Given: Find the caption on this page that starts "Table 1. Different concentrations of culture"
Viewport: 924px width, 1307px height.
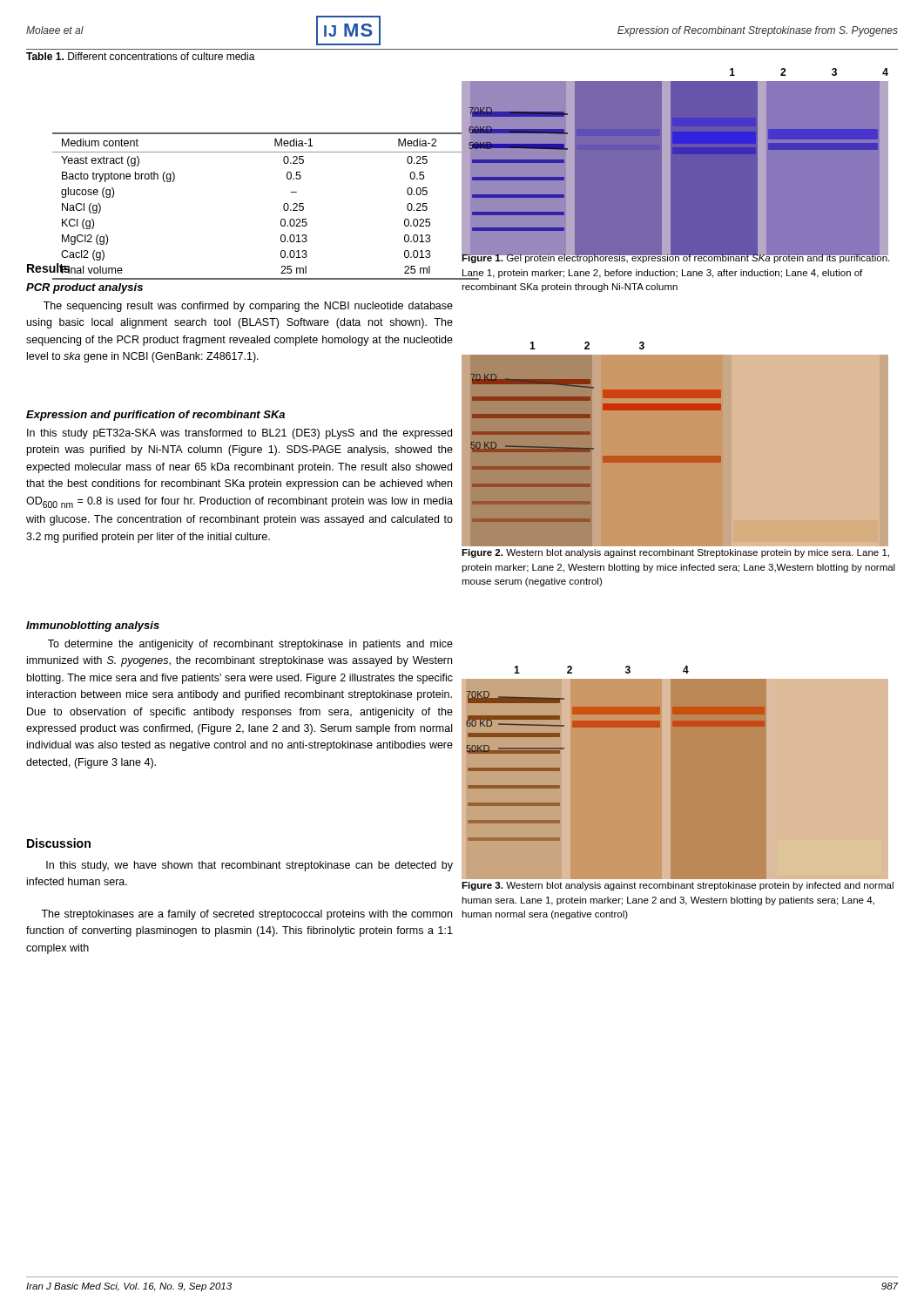Looking at the screenshot, I should click(x=140, y=57).
